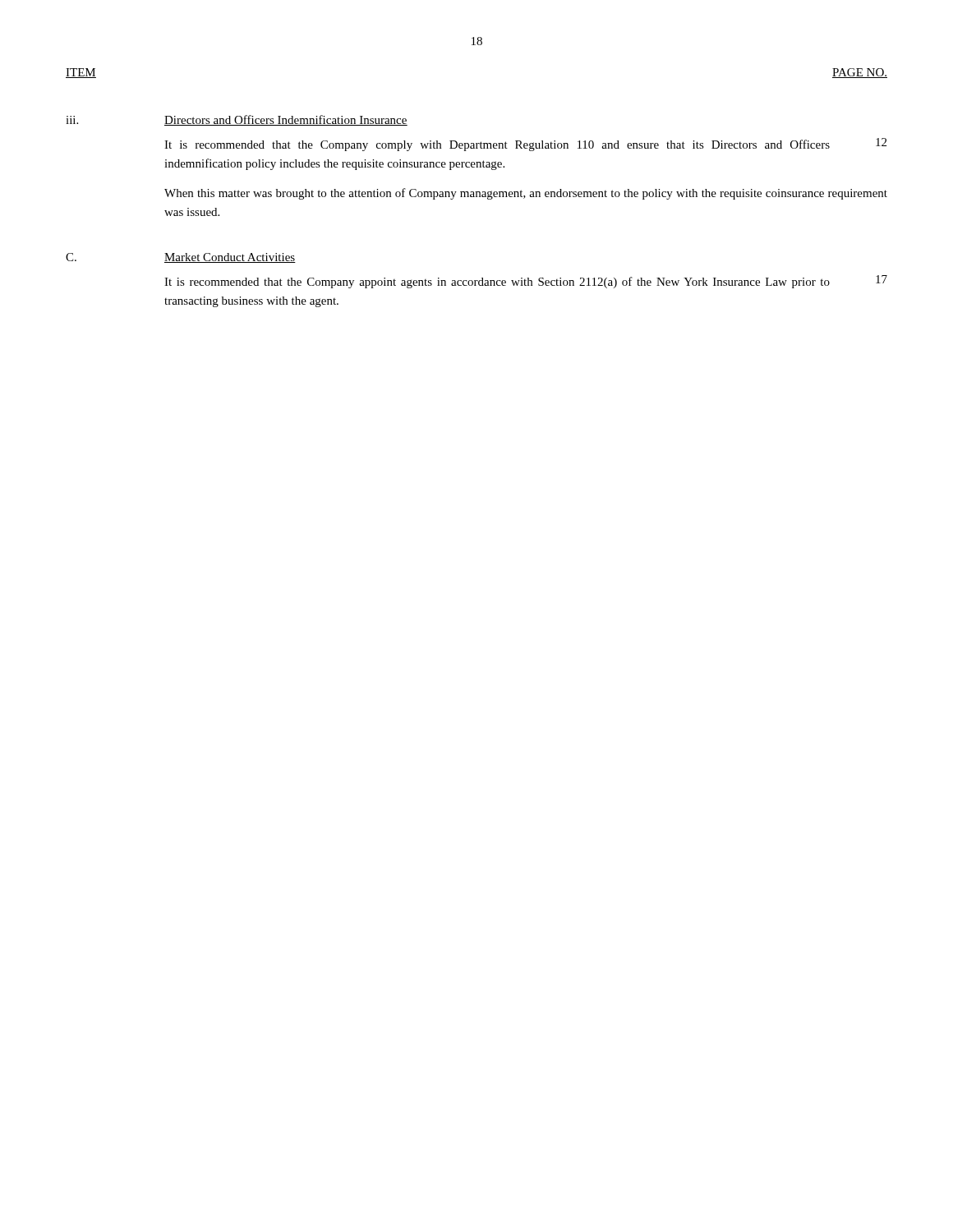Screen dimensions: 1232x953
Task: Click on the section header that reads "PAGE NO."
Action: 860,72
